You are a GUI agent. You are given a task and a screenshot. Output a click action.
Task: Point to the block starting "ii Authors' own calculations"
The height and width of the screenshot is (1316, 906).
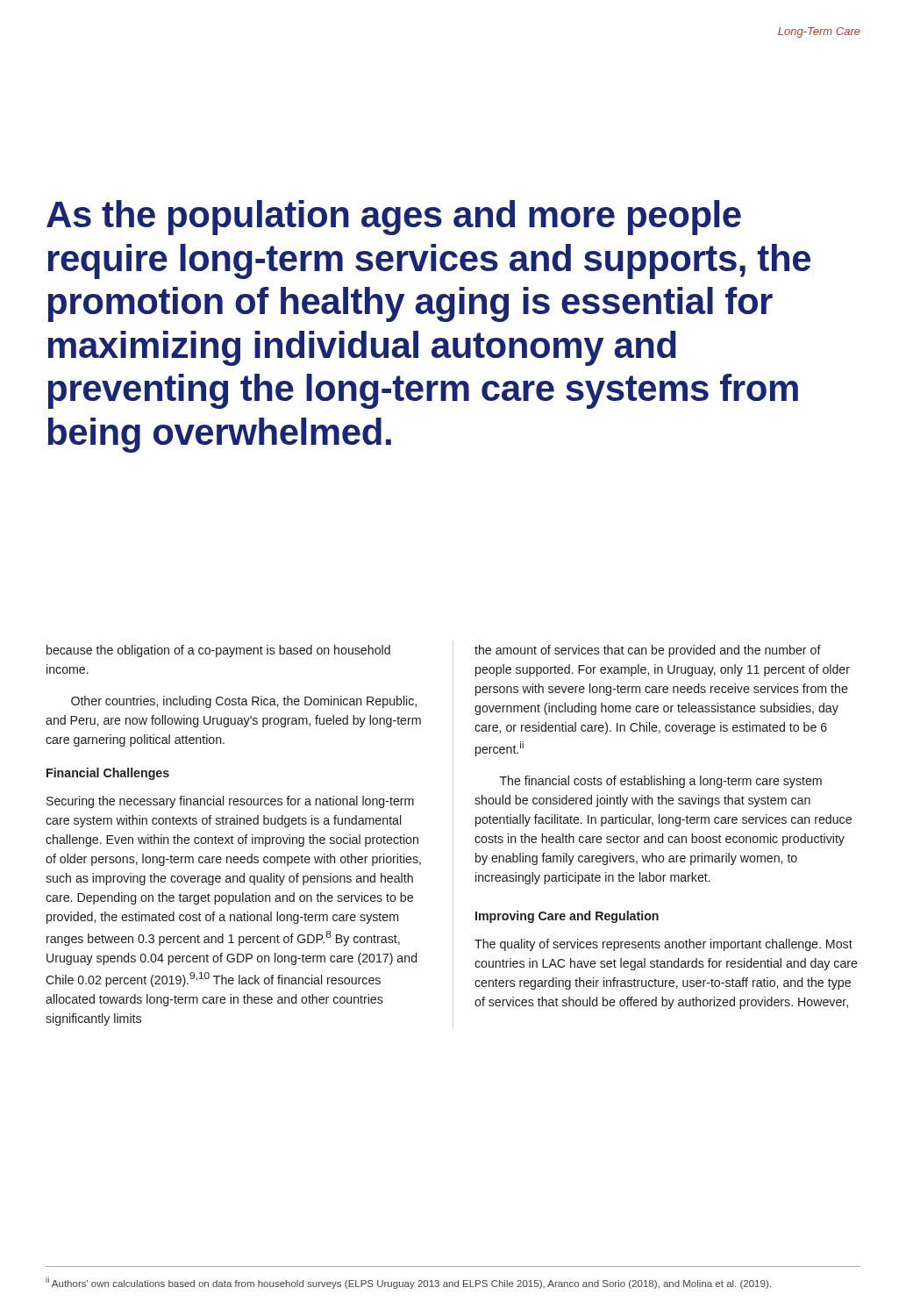pyautogui.click(x=409, y=1282)
